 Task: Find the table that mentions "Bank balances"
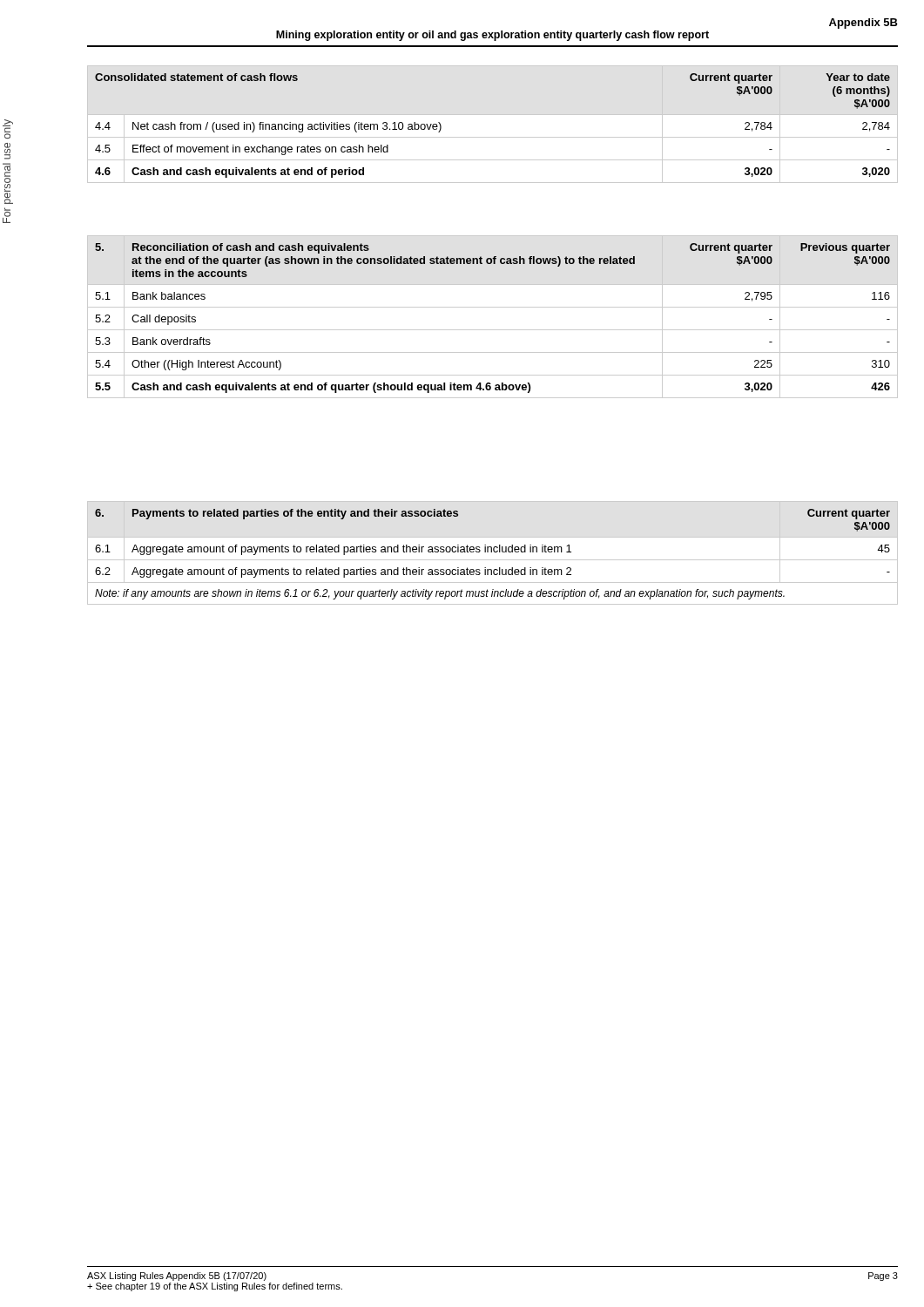point(492,317)
